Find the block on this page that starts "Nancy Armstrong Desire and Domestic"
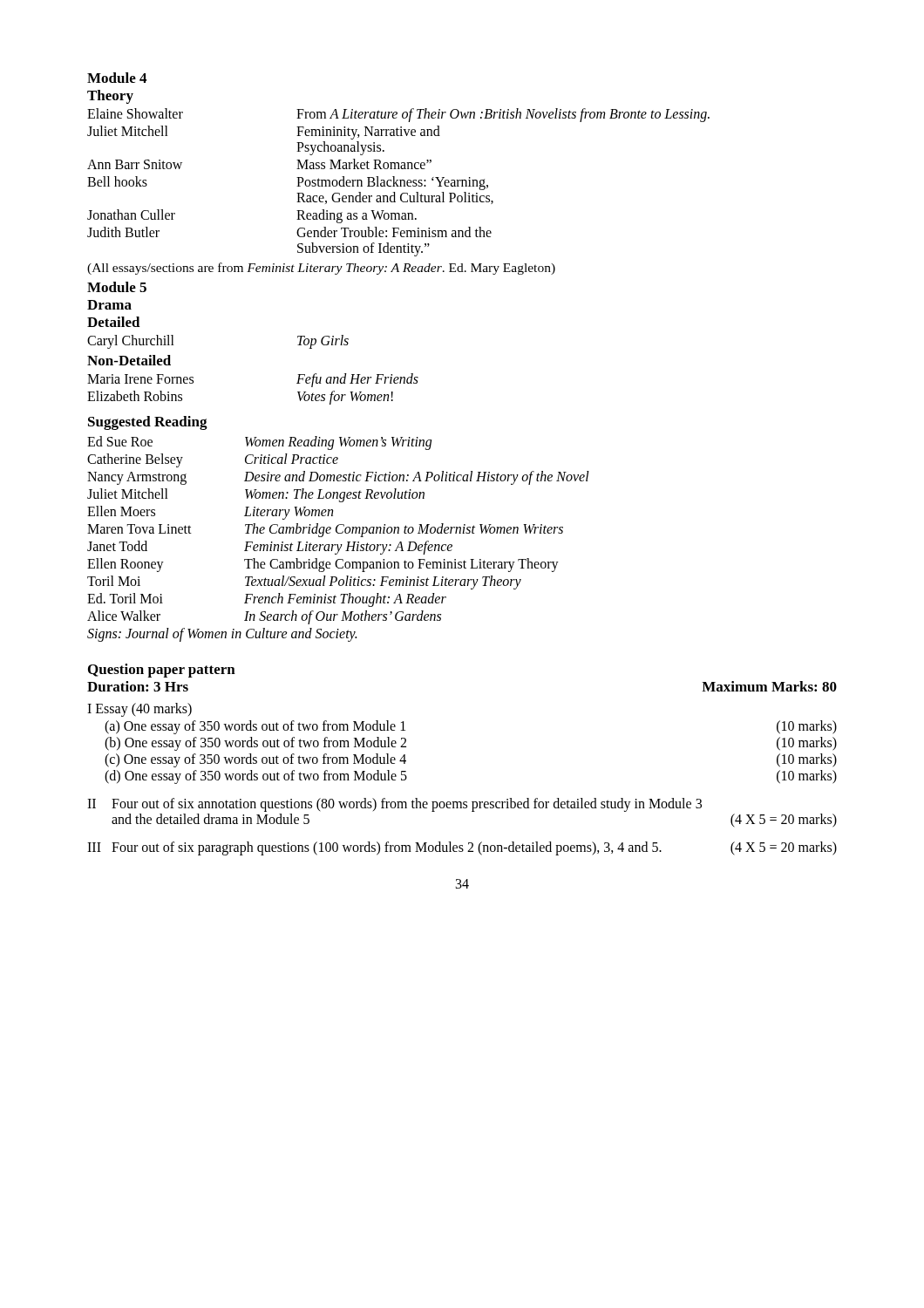 [x=462, y=477]
